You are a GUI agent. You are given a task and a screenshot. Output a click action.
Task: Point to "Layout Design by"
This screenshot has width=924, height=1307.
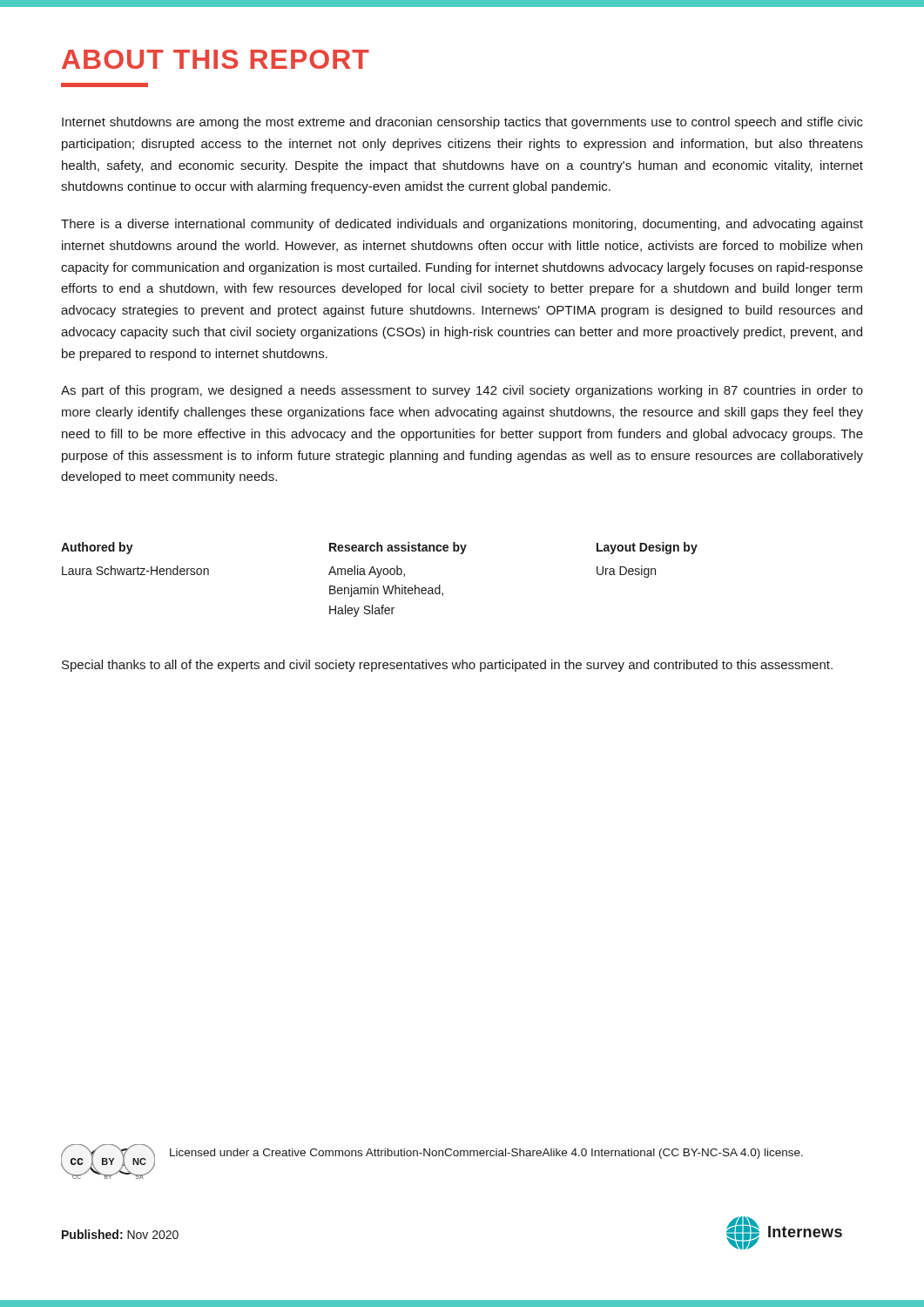pyautogui.click(x=647, y=547)
